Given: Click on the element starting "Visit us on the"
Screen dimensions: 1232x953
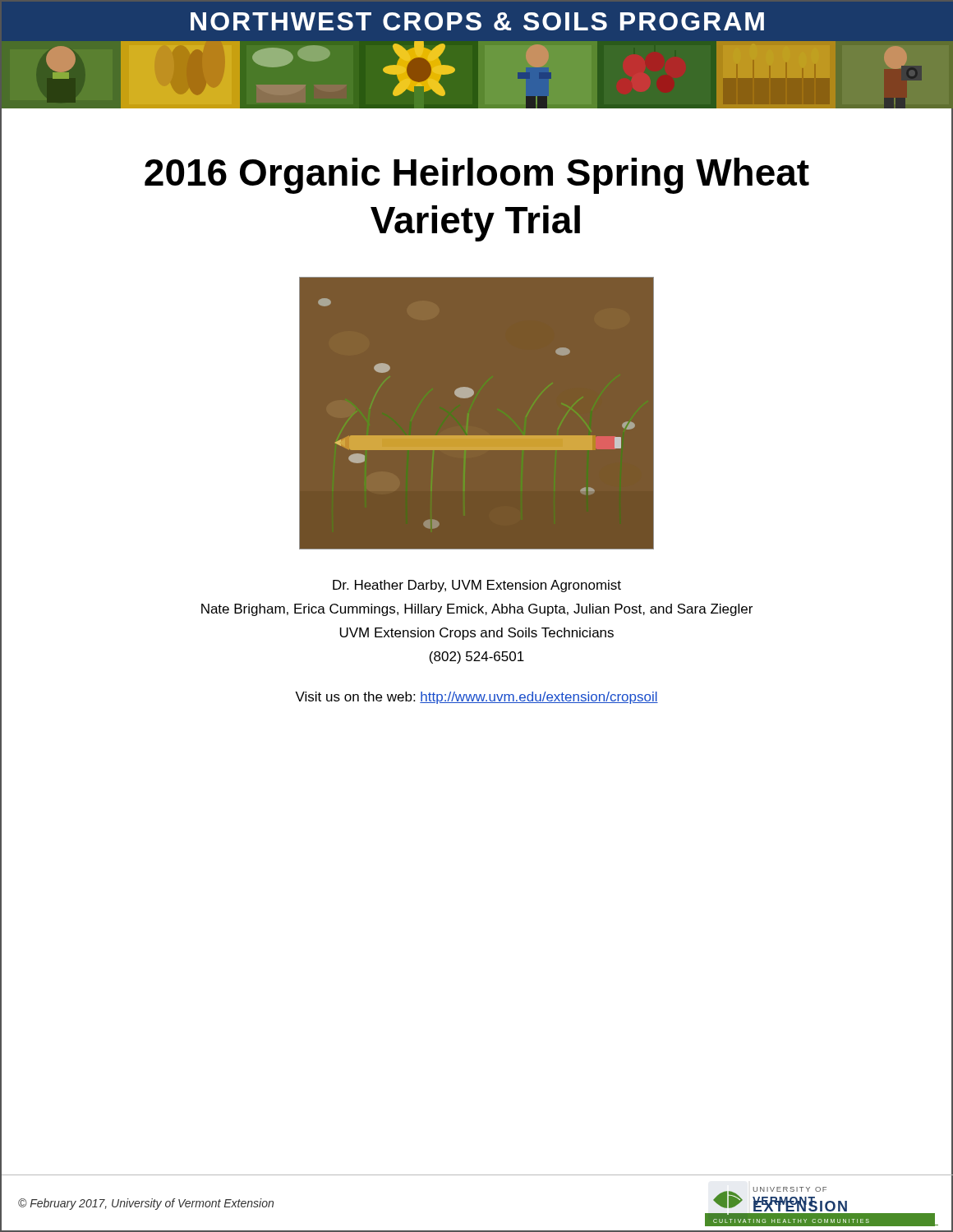Looking at the screenshot, I should pyautogui.click(x=476, y=697).
